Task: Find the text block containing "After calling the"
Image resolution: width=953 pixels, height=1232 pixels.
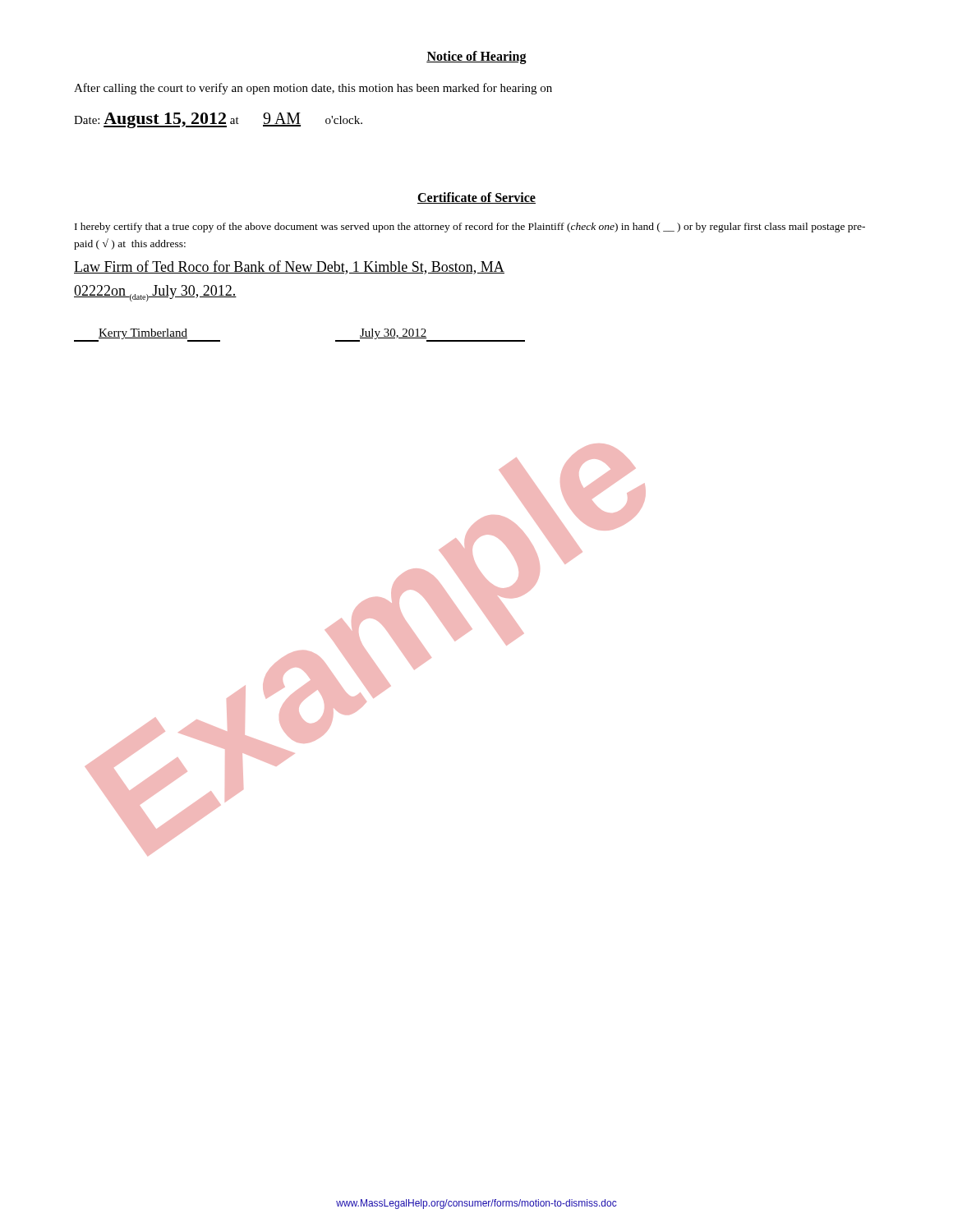Action: coord(313,88)
